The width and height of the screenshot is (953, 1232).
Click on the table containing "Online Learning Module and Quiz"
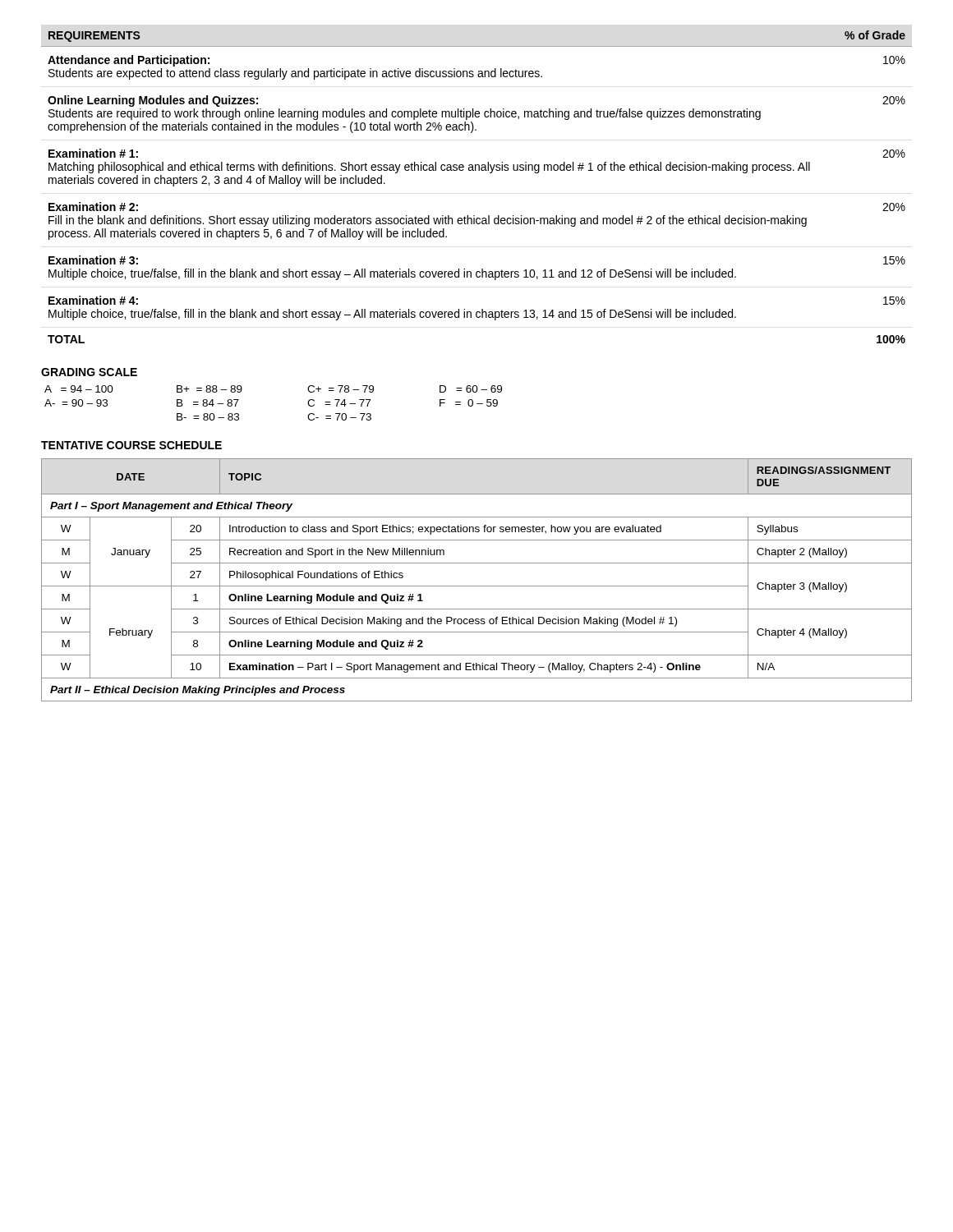point(476,580)
